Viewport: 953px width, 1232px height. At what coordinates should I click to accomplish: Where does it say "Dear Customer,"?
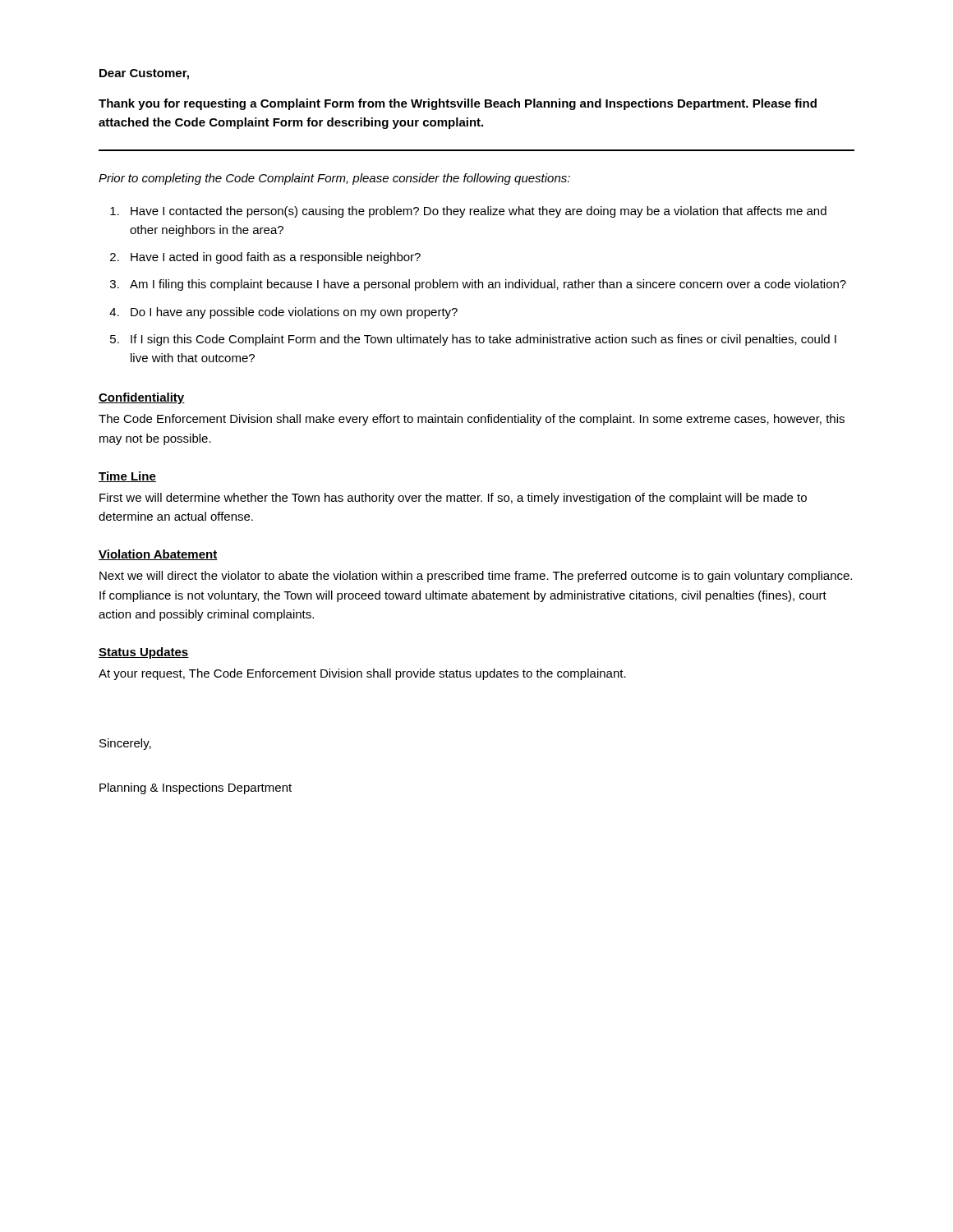coord(144,73)
